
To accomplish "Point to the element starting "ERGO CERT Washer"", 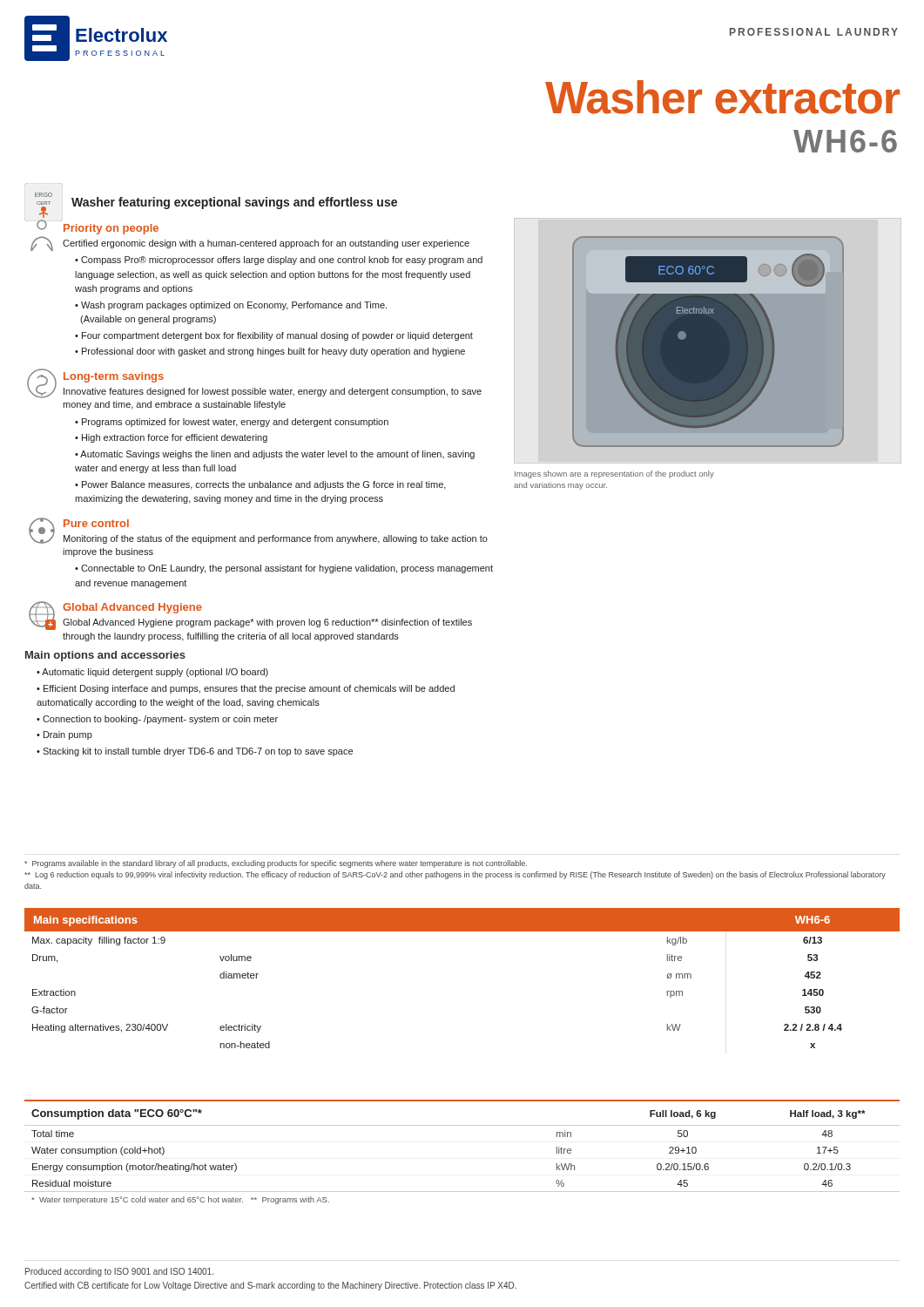I will point(211,202).
